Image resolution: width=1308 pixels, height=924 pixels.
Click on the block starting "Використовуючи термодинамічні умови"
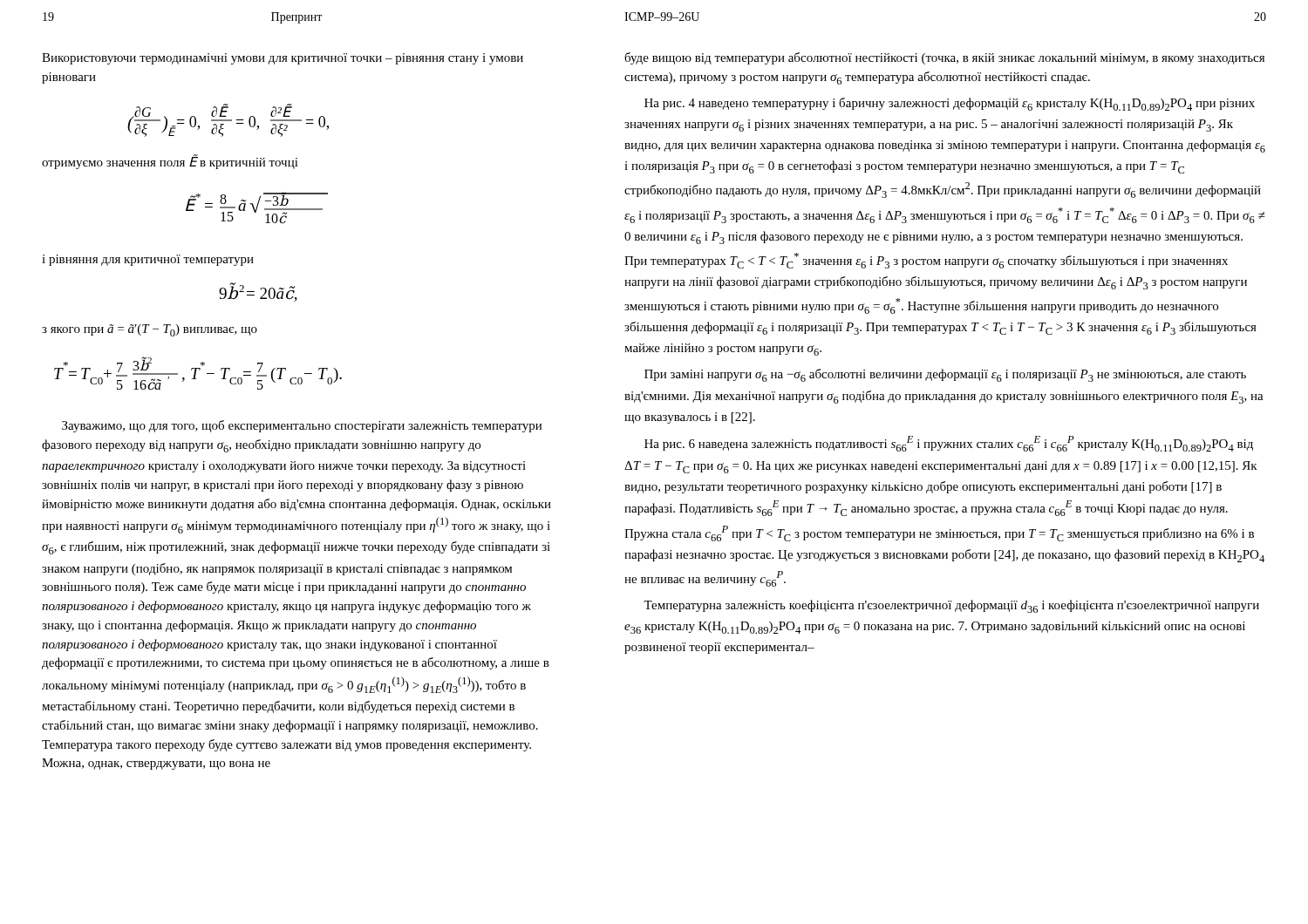[x=283, y=67]
